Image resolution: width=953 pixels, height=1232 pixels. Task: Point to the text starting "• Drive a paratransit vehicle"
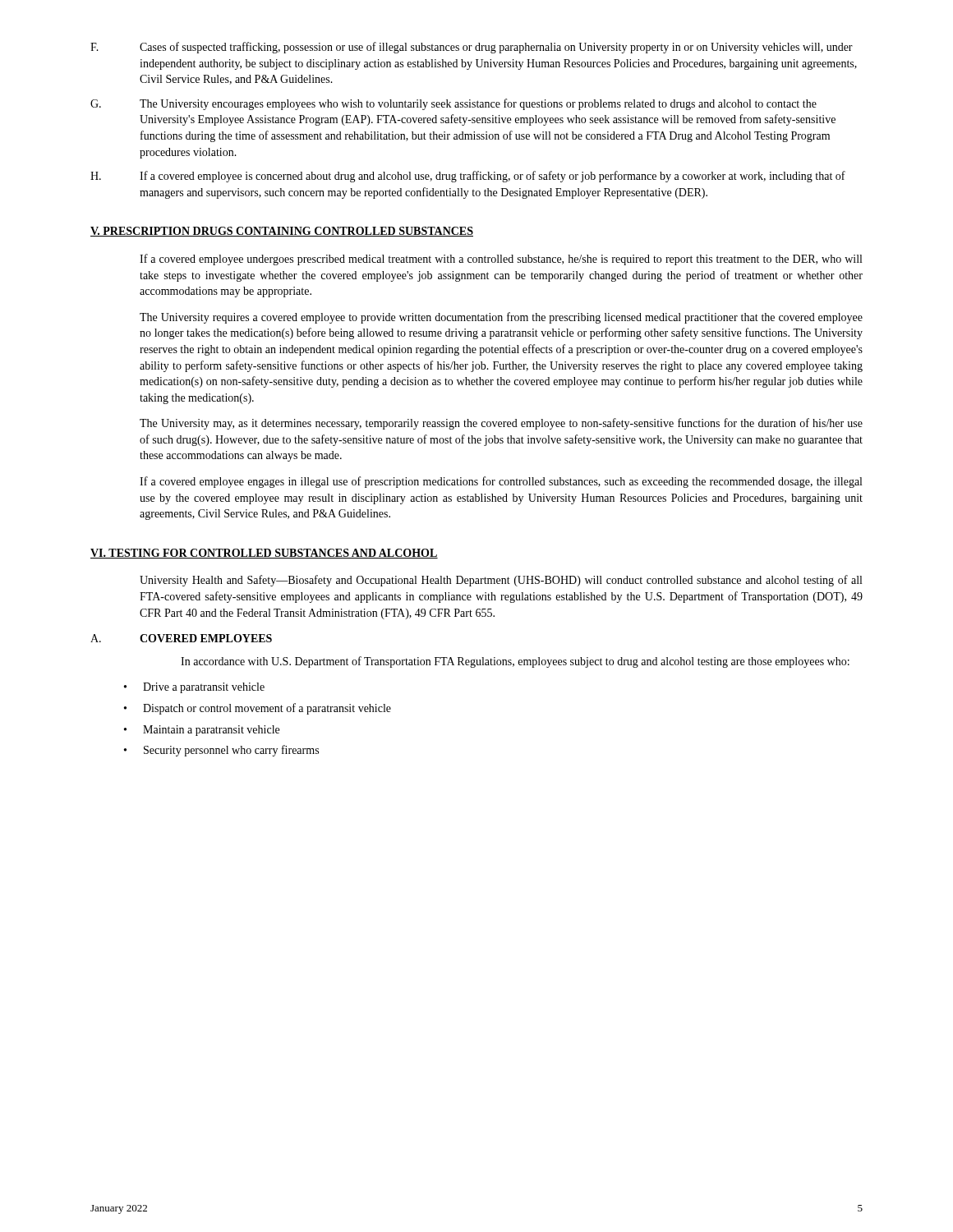click(194, 688)
